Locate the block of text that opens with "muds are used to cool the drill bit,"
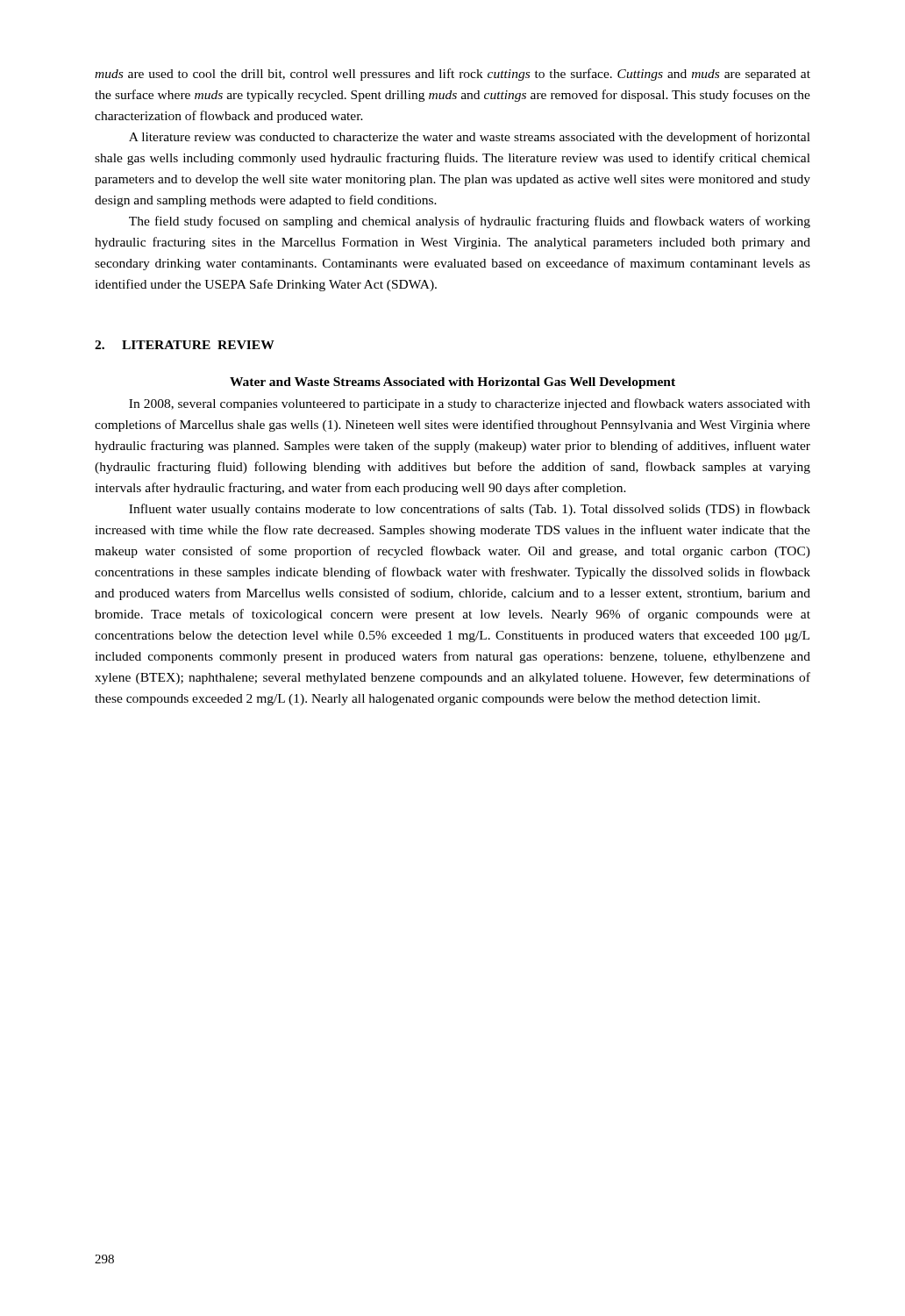The width and height of the screenshot is (905, 1316). coord(452,95)
